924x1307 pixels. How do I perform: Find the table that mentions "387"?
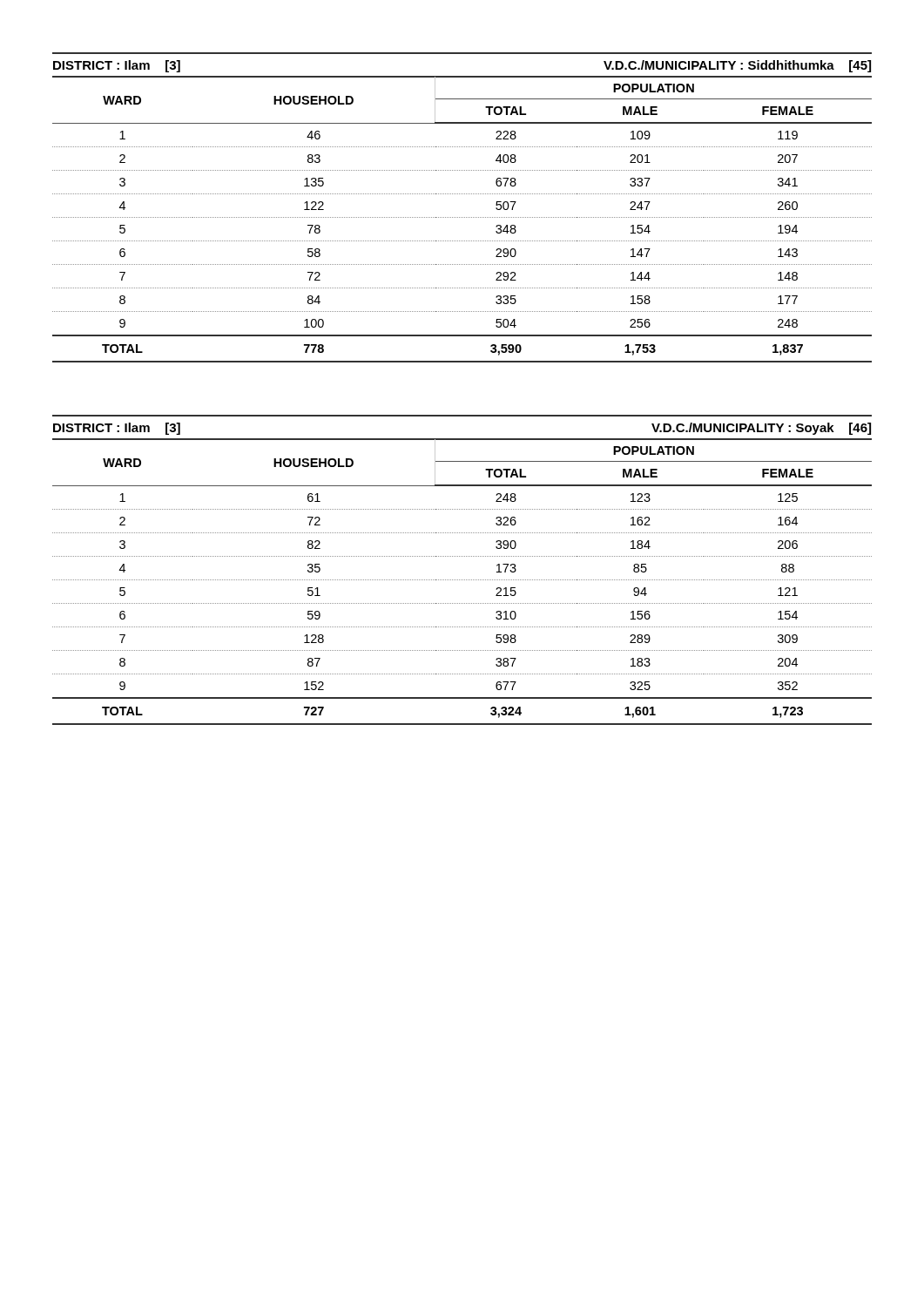pyautogui.click(x=462, y=570)
